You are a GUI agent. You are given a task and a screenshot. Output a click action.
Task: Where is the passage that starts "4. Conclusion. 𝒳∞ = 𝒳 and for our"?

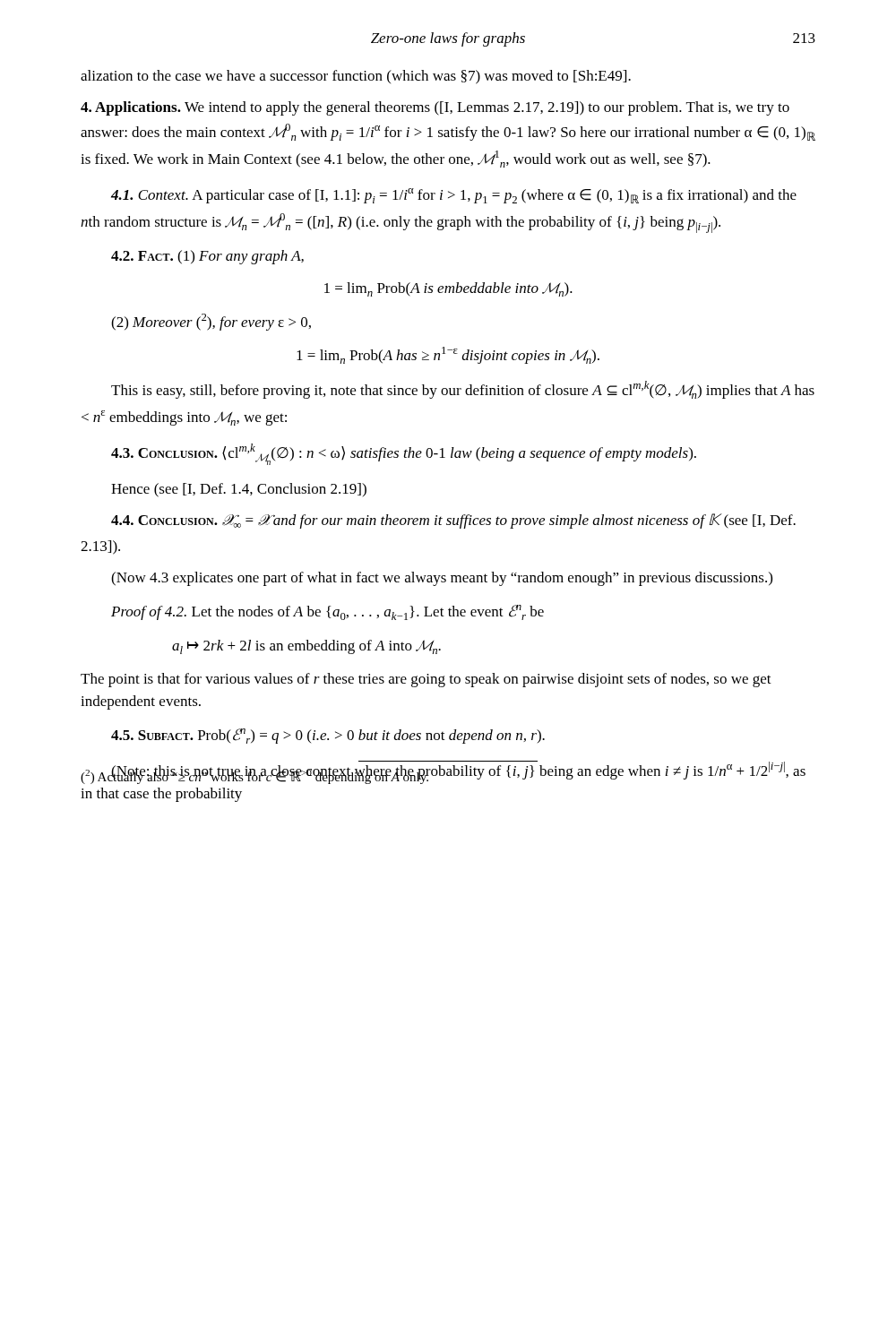(448, 533)
